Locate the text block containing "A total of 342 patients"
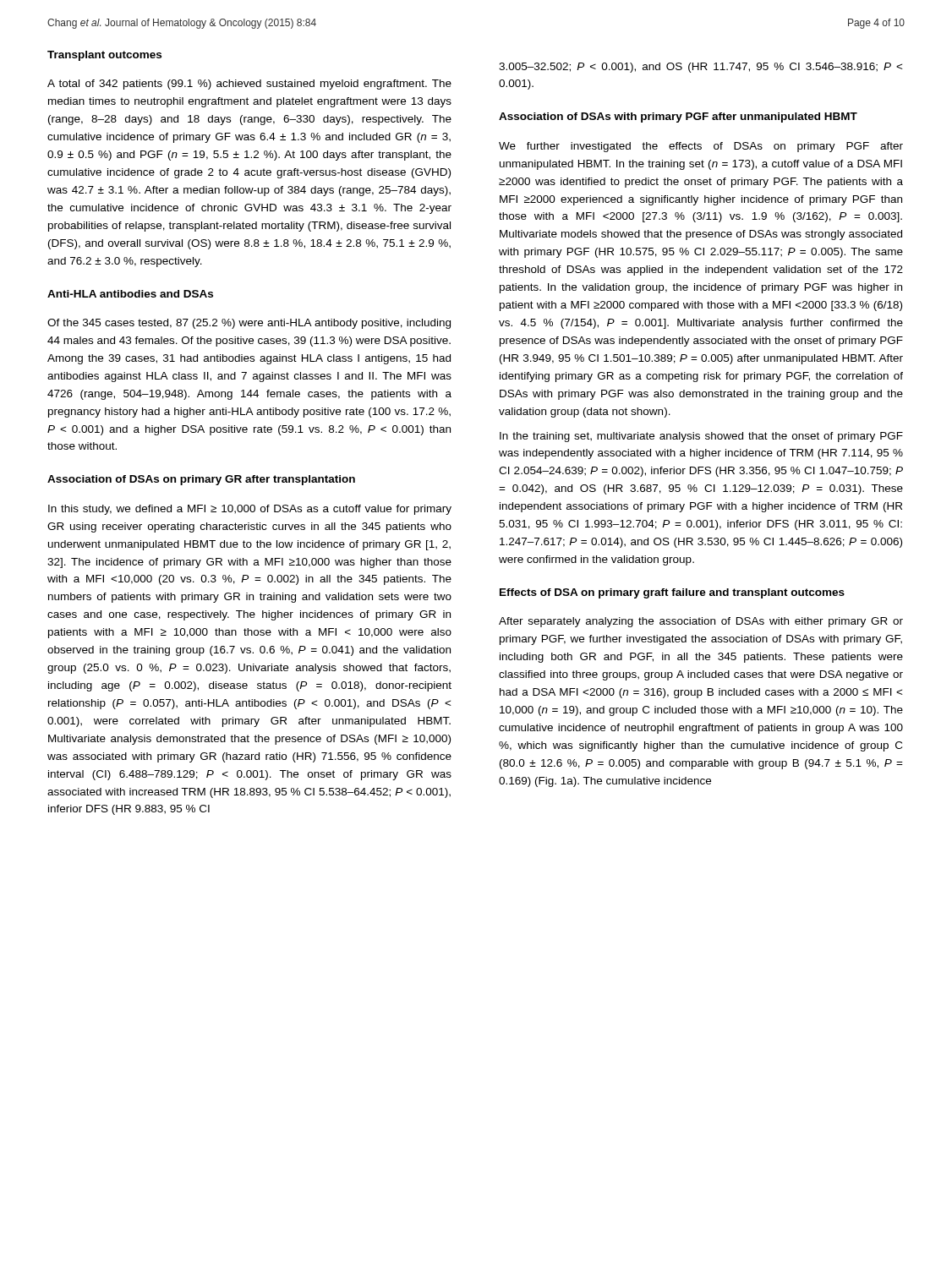 (x=249, y=173)
